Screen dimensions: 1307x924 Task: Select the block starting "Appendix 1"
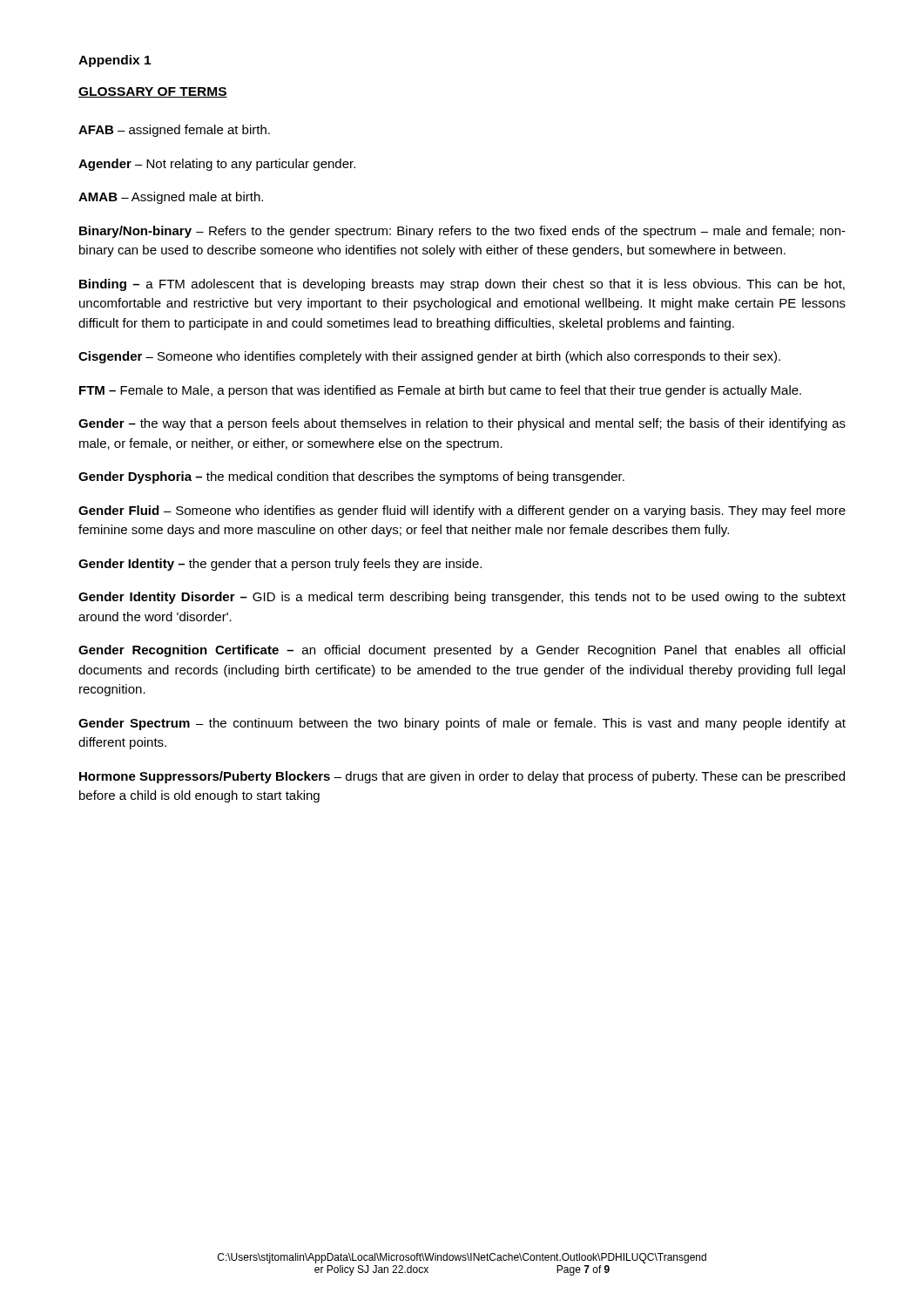(115, 60)
